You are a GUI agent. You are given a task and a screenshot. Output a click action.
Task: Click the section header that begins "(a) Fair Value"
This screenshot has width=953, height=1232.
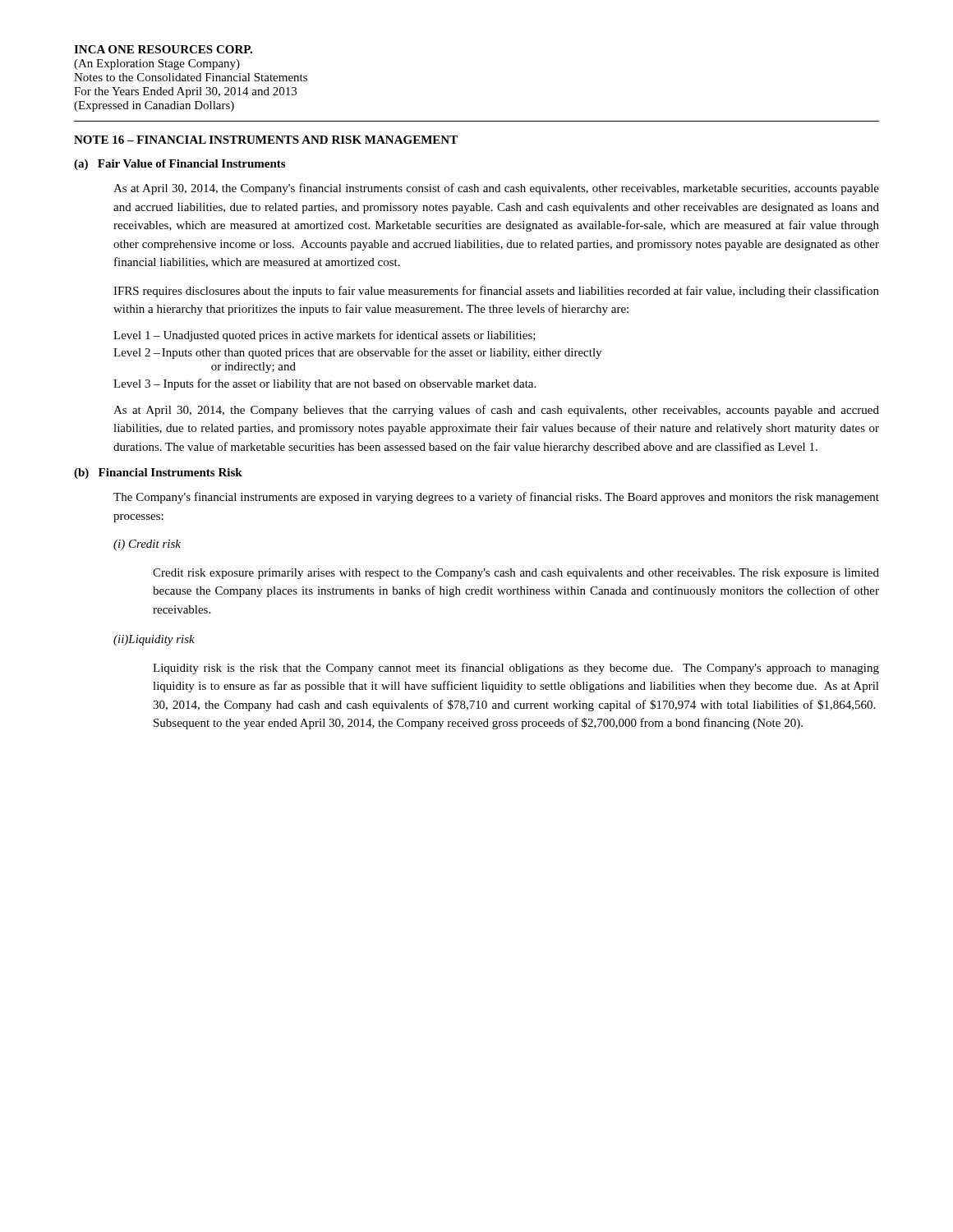coord(180,164)
